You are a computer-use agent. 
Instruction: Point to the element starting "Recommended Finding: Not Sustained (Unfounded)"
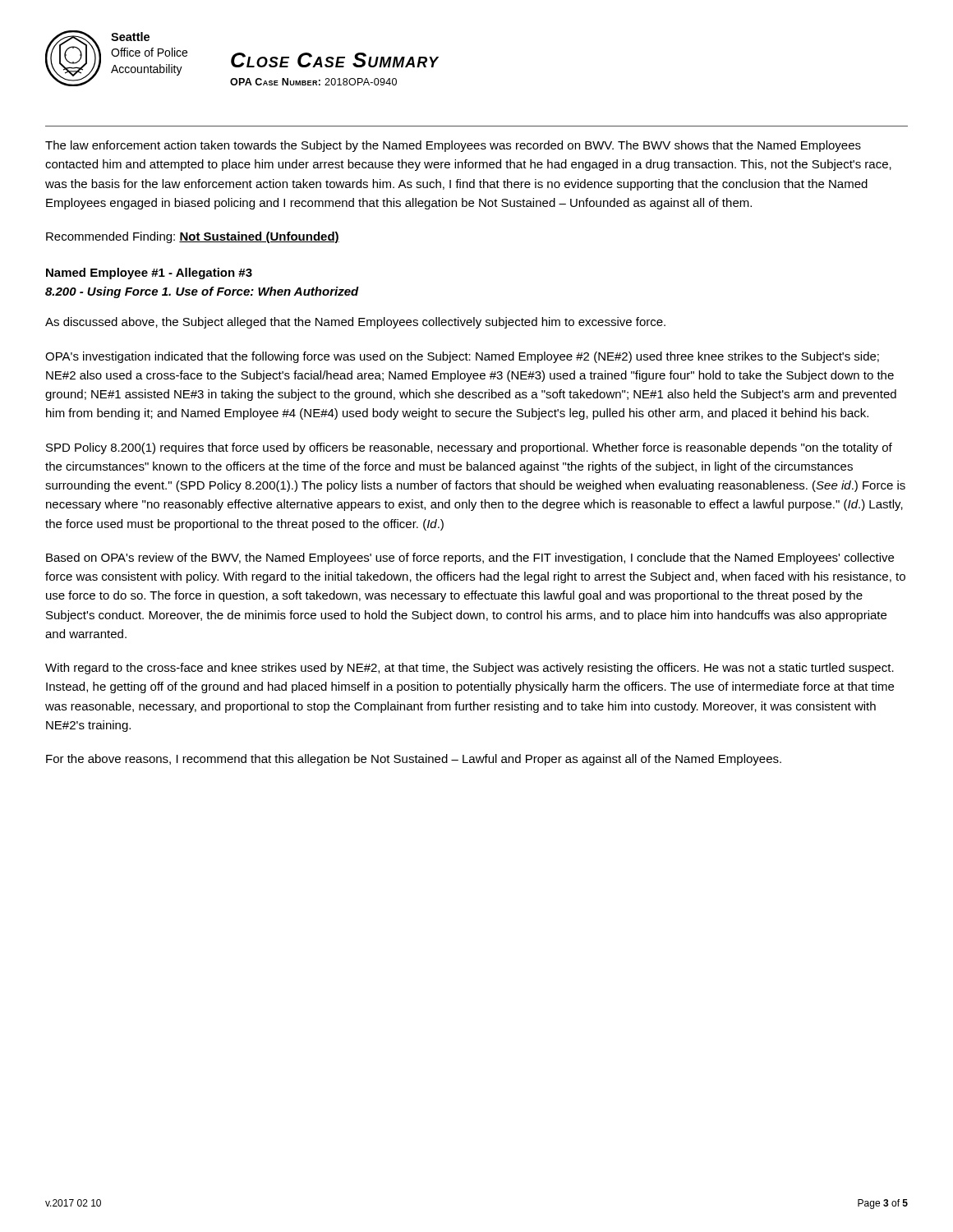[192, 236]
